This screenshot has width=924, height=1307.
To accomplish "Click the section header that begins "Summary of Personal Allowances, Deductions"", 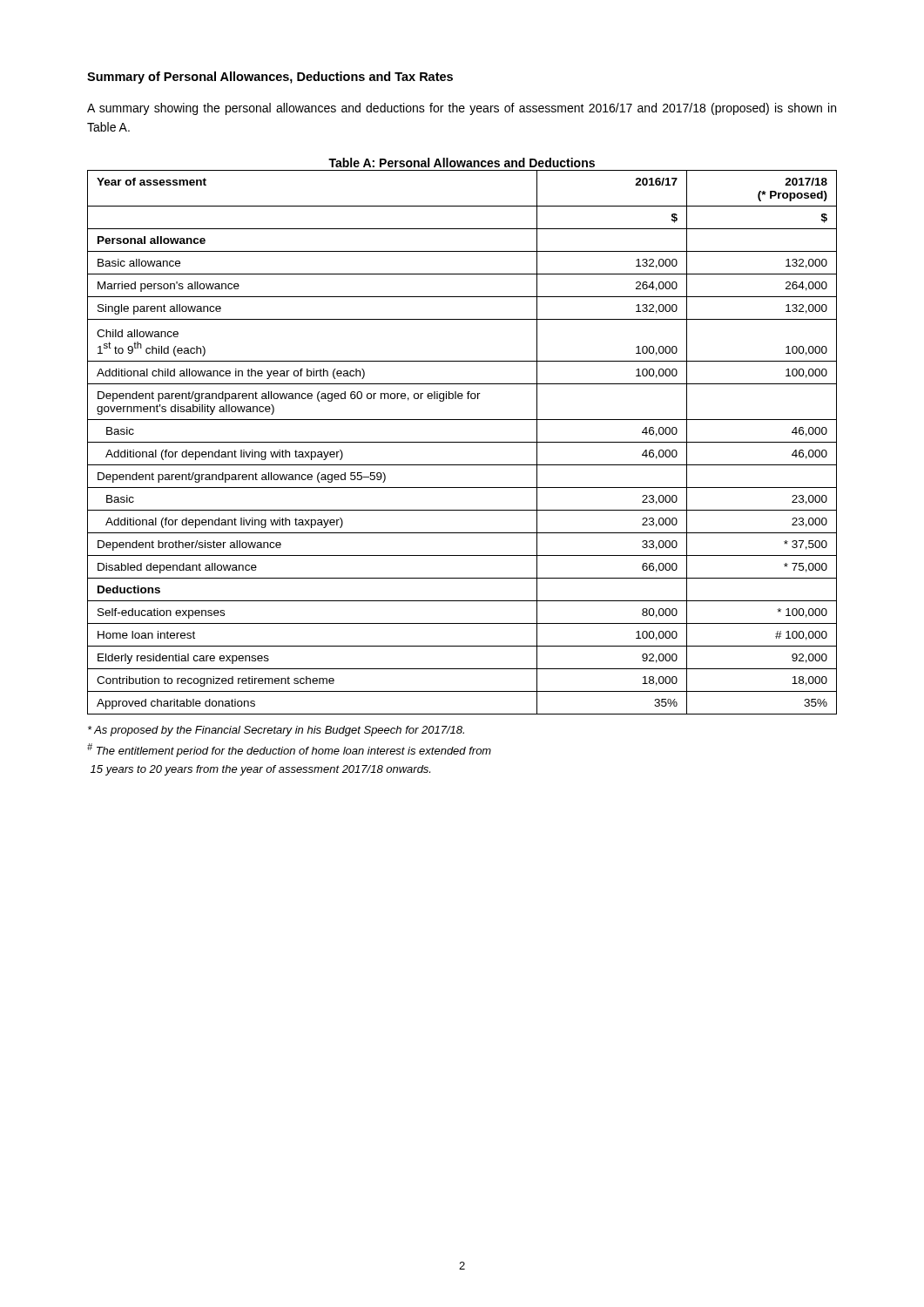I will pyautogui.click(x=270, y=77).
